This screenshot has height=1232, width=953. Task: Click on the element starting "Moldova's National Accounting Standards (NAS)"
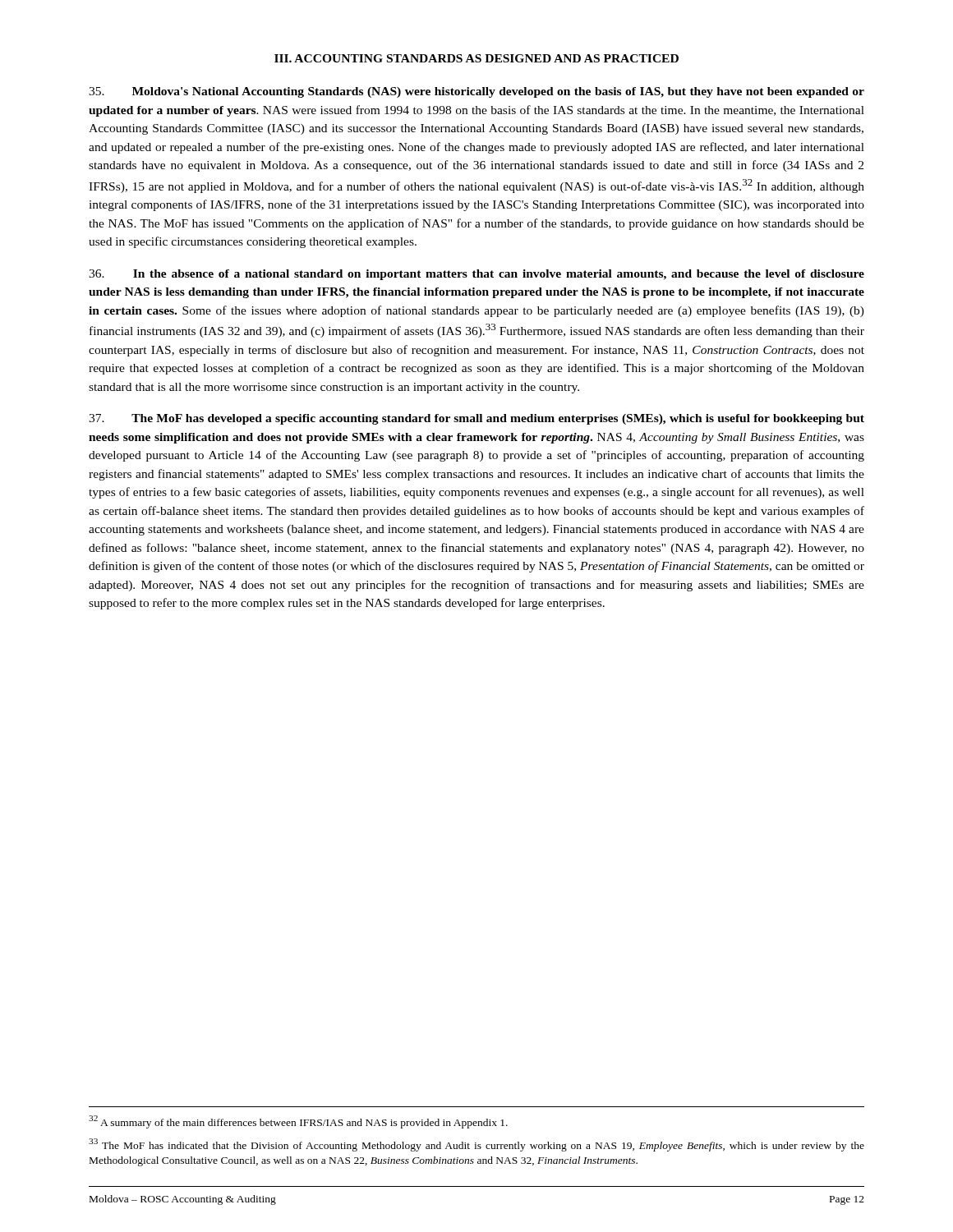pos(476,165)
